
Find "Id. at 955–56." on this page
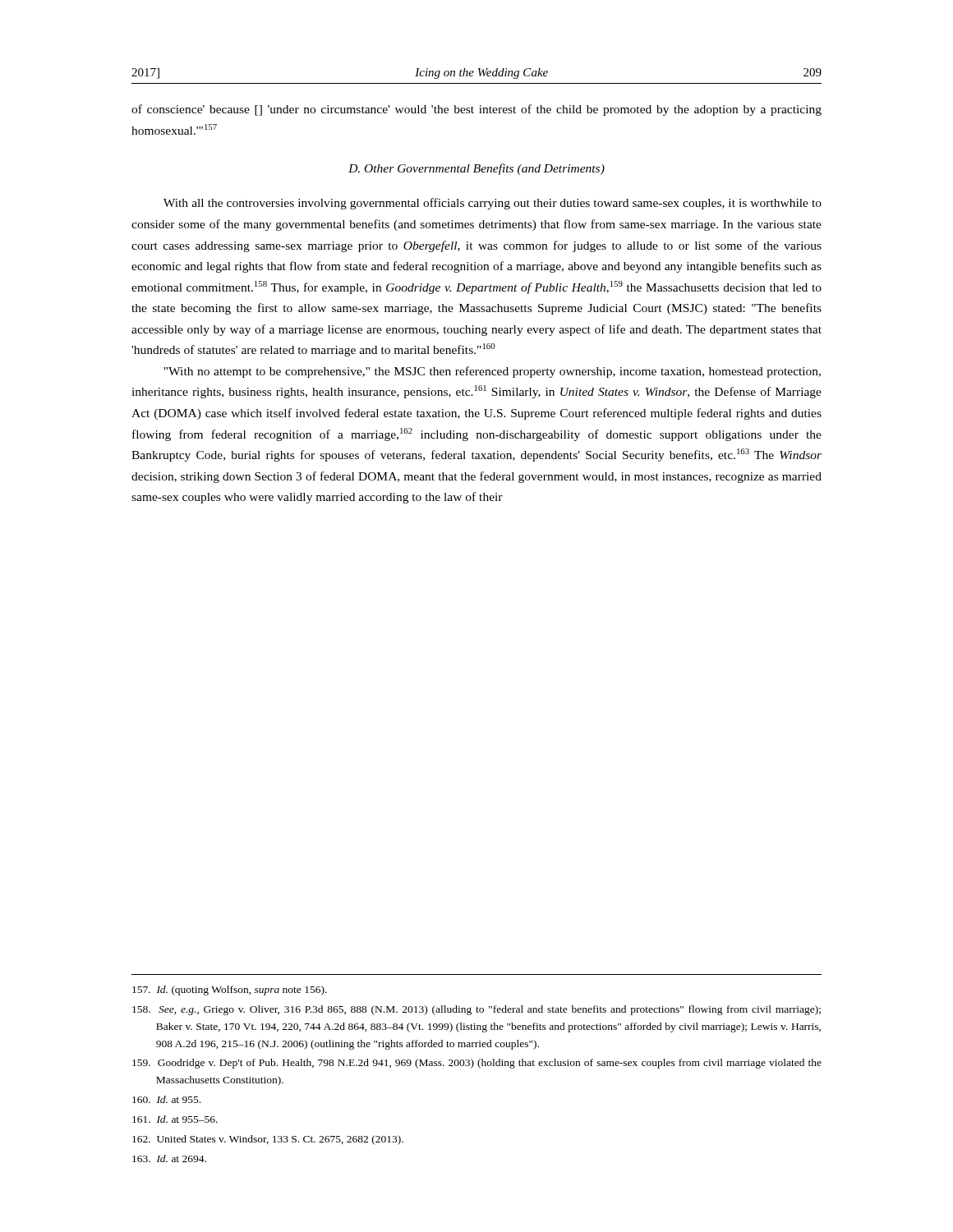[187, 1119]
